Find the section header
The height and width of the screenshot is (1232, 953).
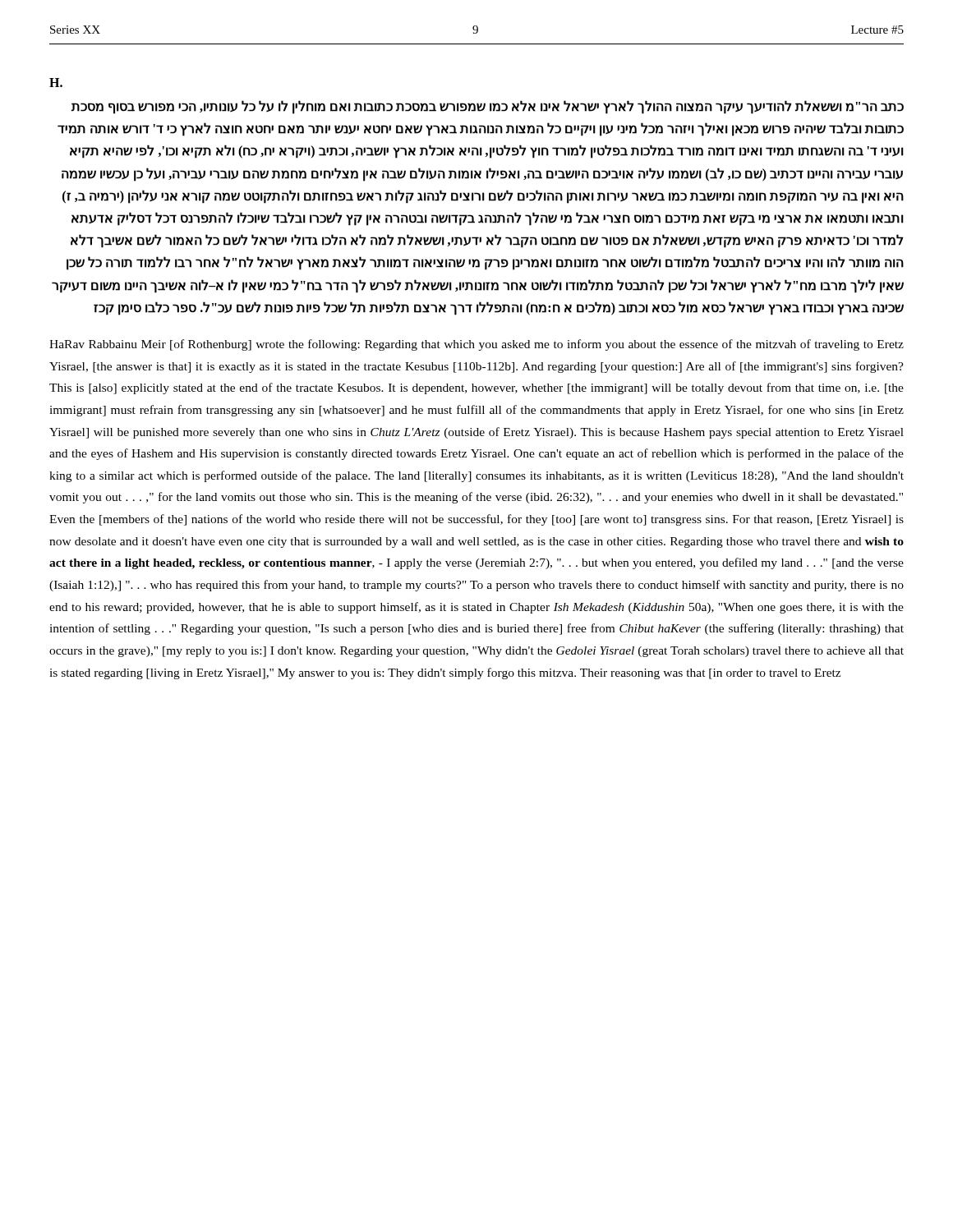[56, 83]
